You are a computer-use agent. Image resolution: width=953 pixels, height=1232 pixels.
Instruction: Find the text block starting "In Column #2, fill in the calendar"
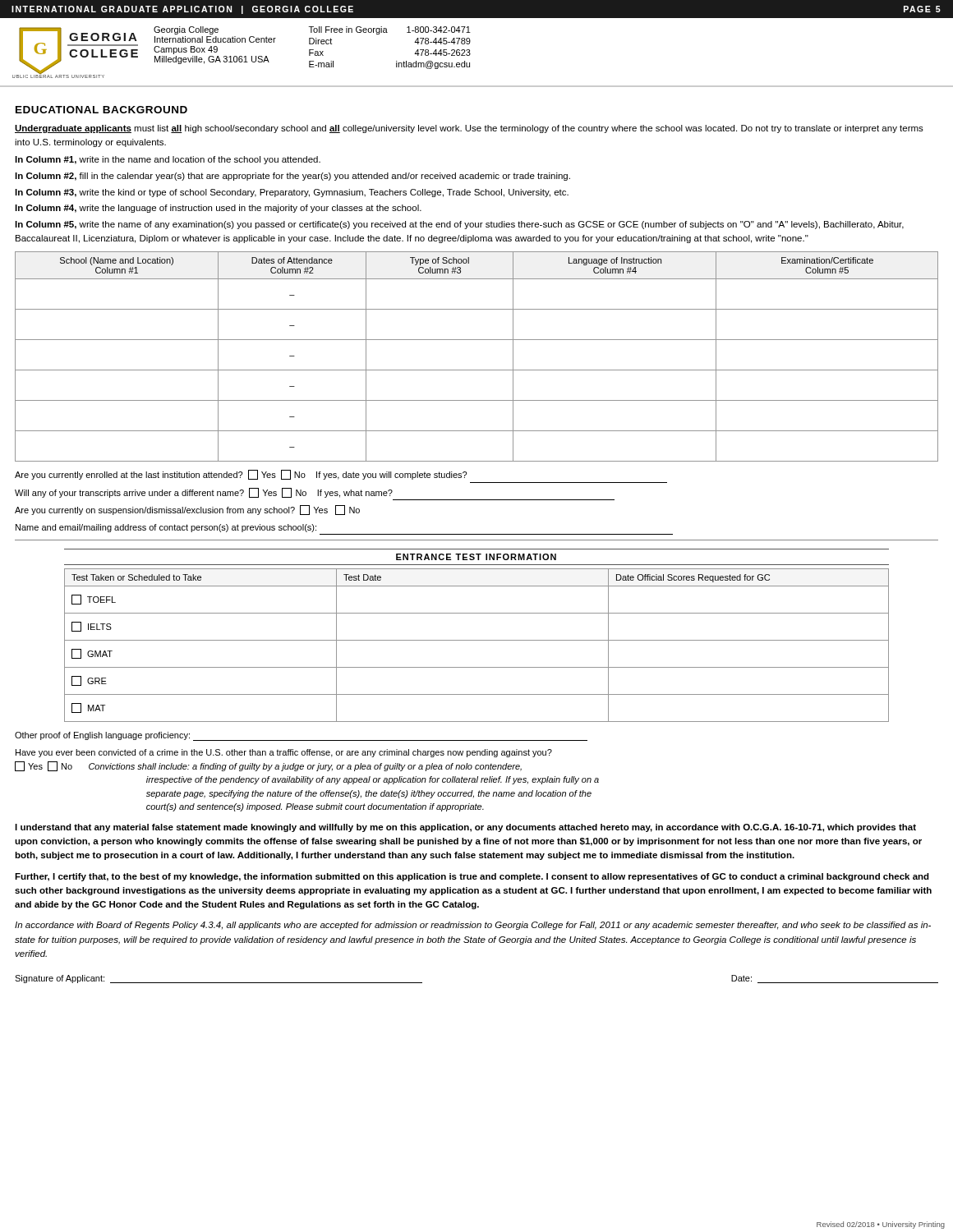[x=293, y=176]
